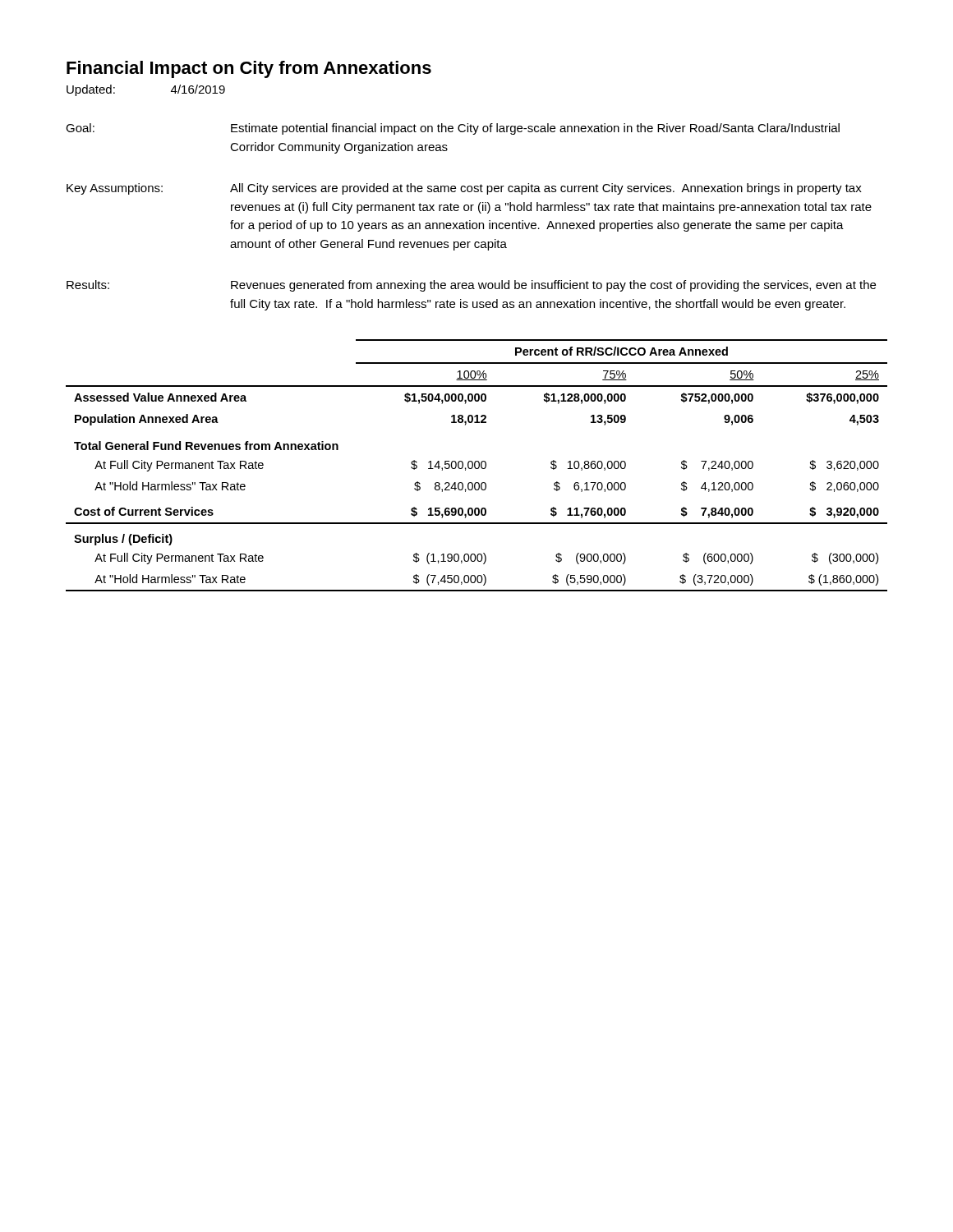Locate the text containing "Updated: 4/16/2019"
Screen dimensions: 1232x953
click(x=83, y=90)
